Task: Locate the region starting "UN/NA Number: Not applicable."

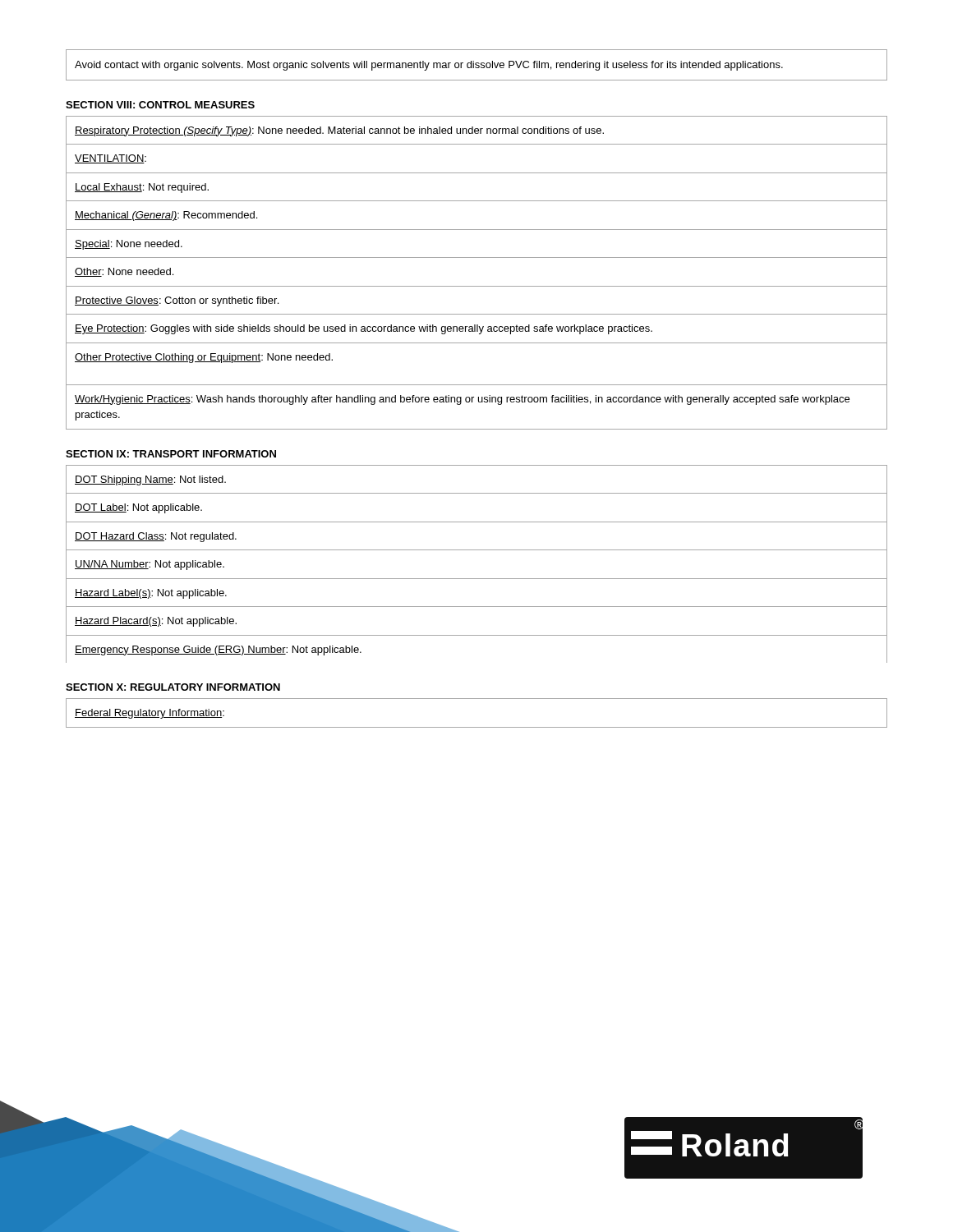Action: point(150,564)
